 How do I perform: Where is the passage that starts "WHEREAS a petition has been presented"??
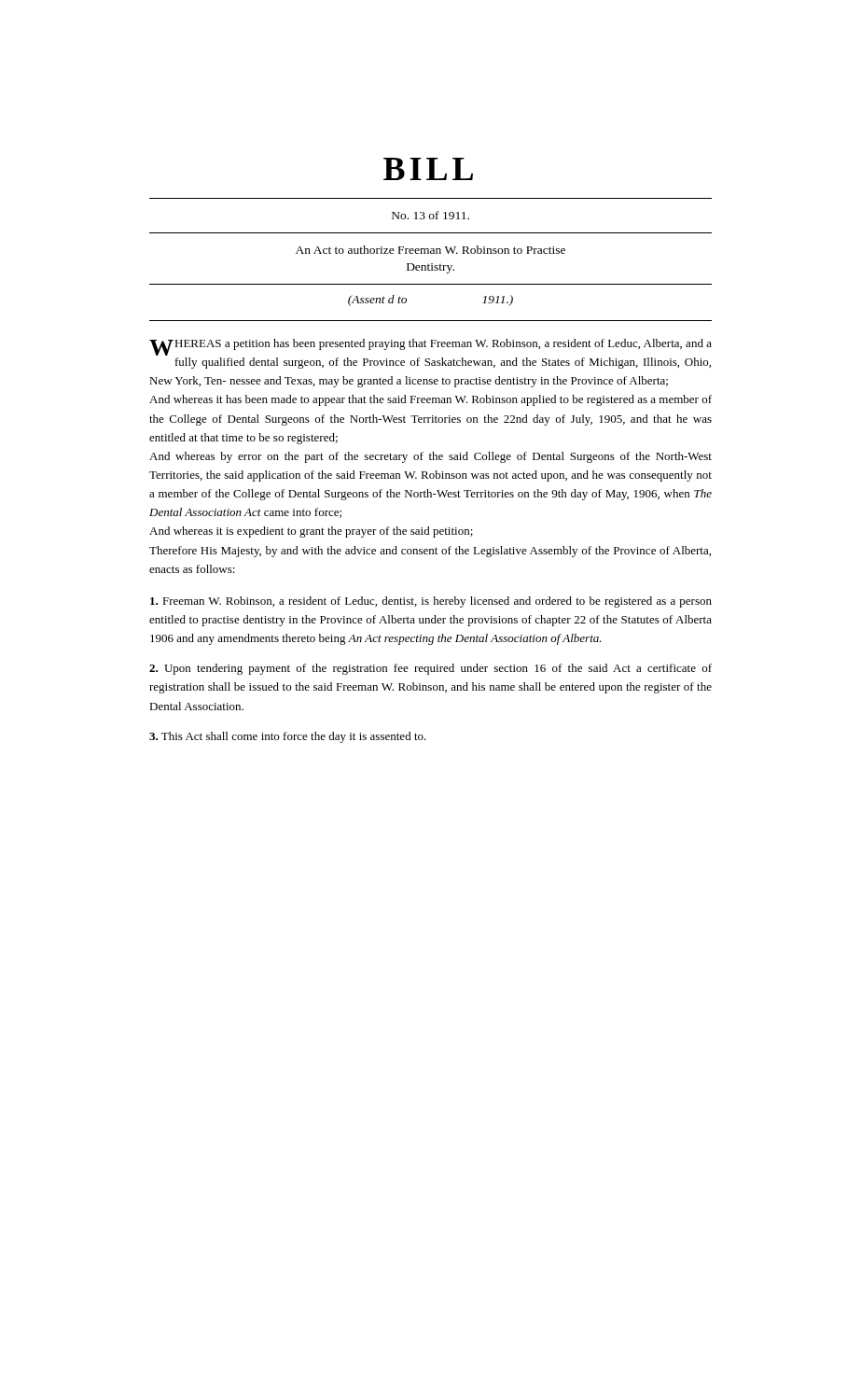coord(430,456)
